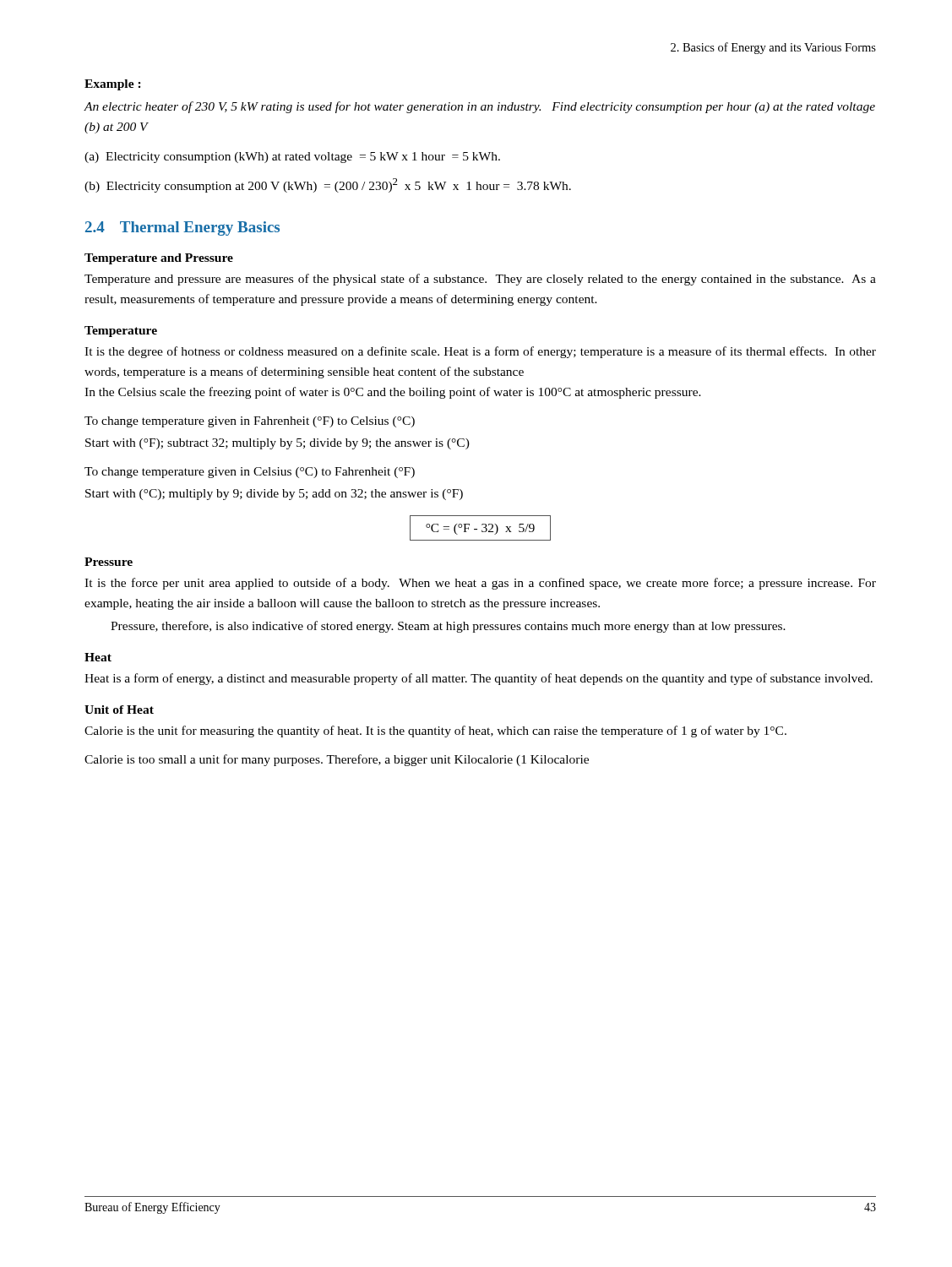Navigate to the block starting "Temperature and Pressure"
The image size is (952, 1267).
click(x=159, y=257)
